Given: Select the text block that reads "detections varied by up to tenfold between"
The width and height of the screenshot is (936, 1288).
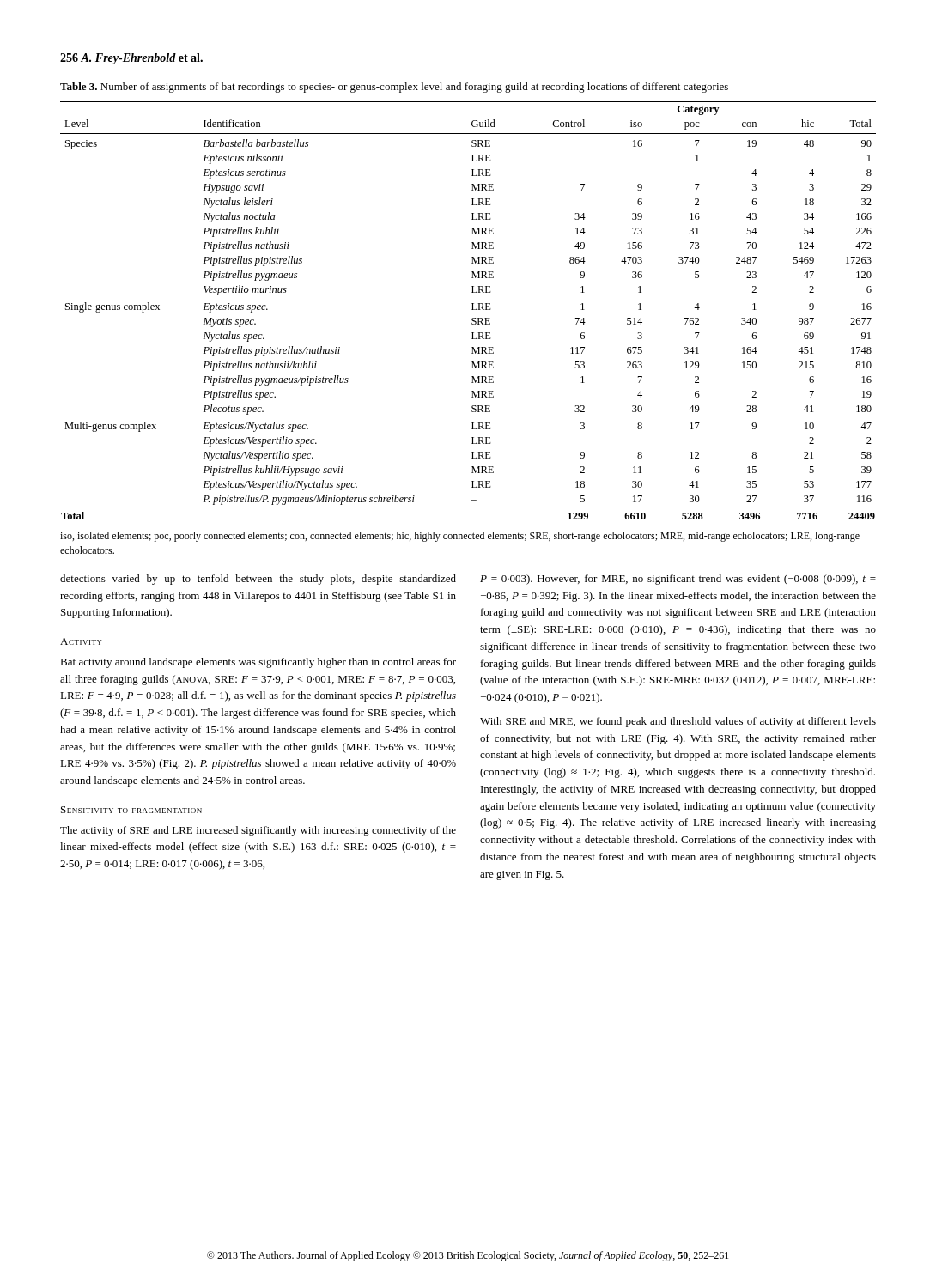Looking at the screenshot, I should pyautogui.click(x=258, y=595).
